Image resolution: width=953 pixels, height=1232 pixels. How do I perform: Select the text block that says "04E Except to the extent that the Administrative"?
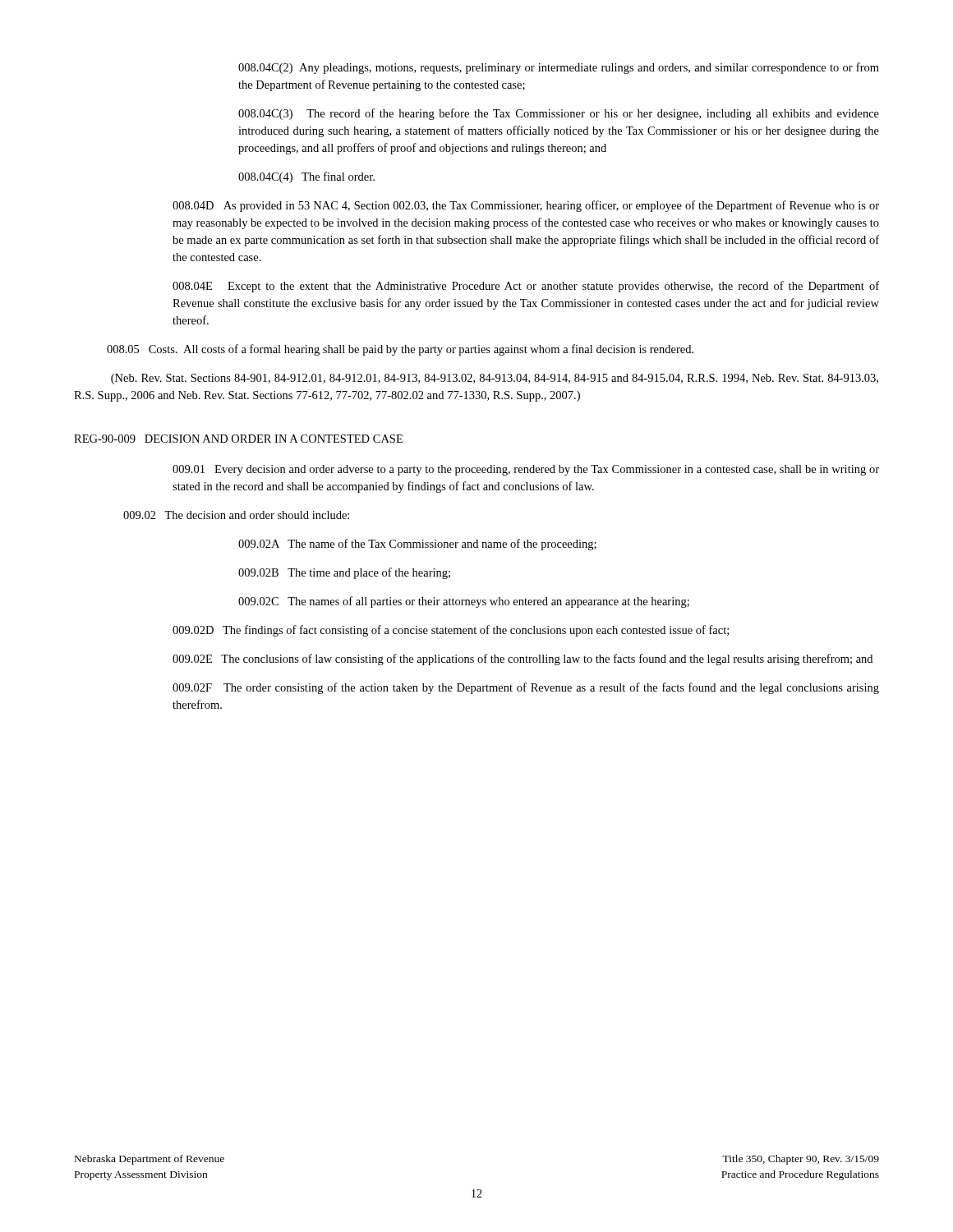[526, 303]
